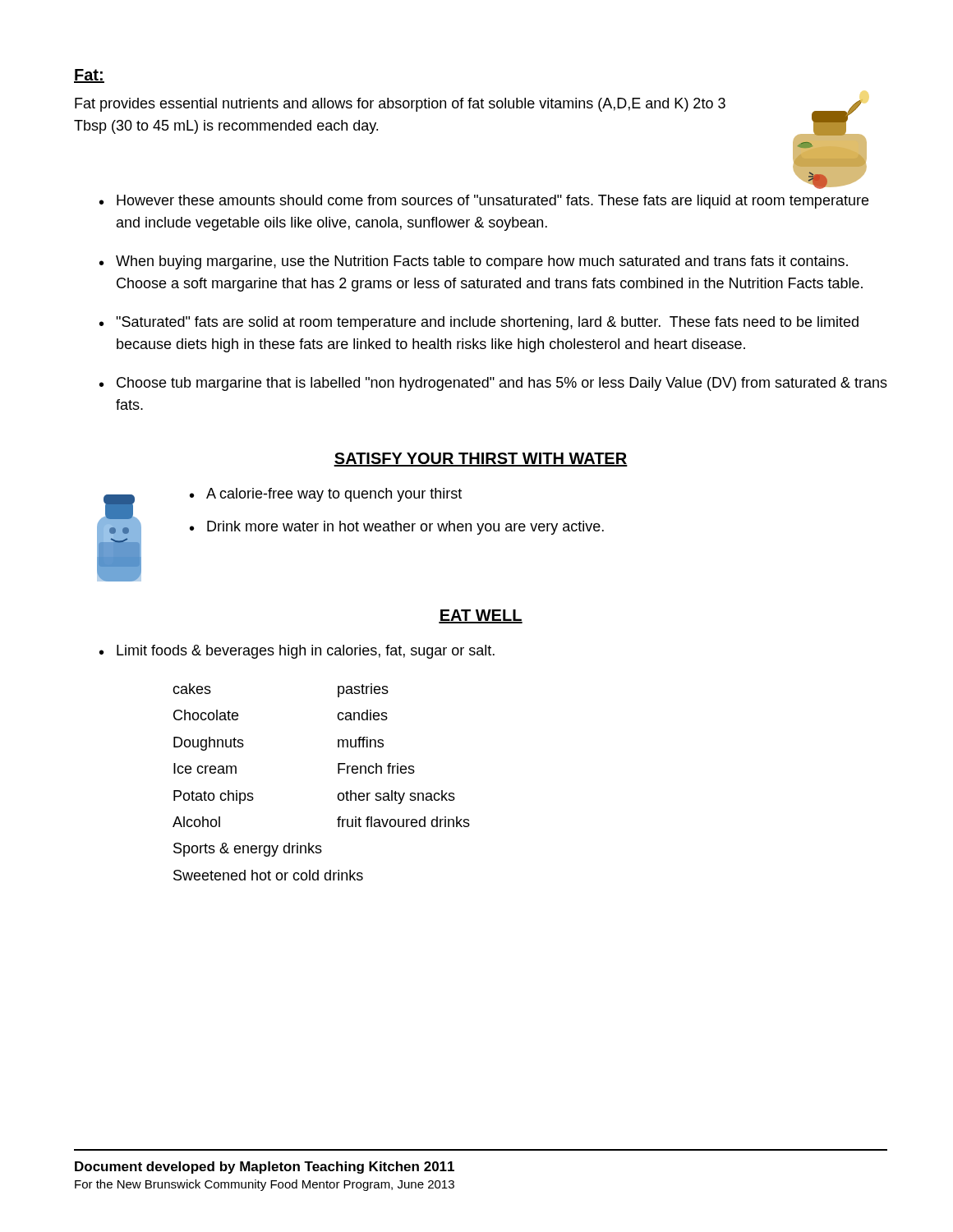Find the region starting "Fat provides essential nutrients and allows for absorption"
The width and height of the screenshot is (953, 1232).
point(400,115)
